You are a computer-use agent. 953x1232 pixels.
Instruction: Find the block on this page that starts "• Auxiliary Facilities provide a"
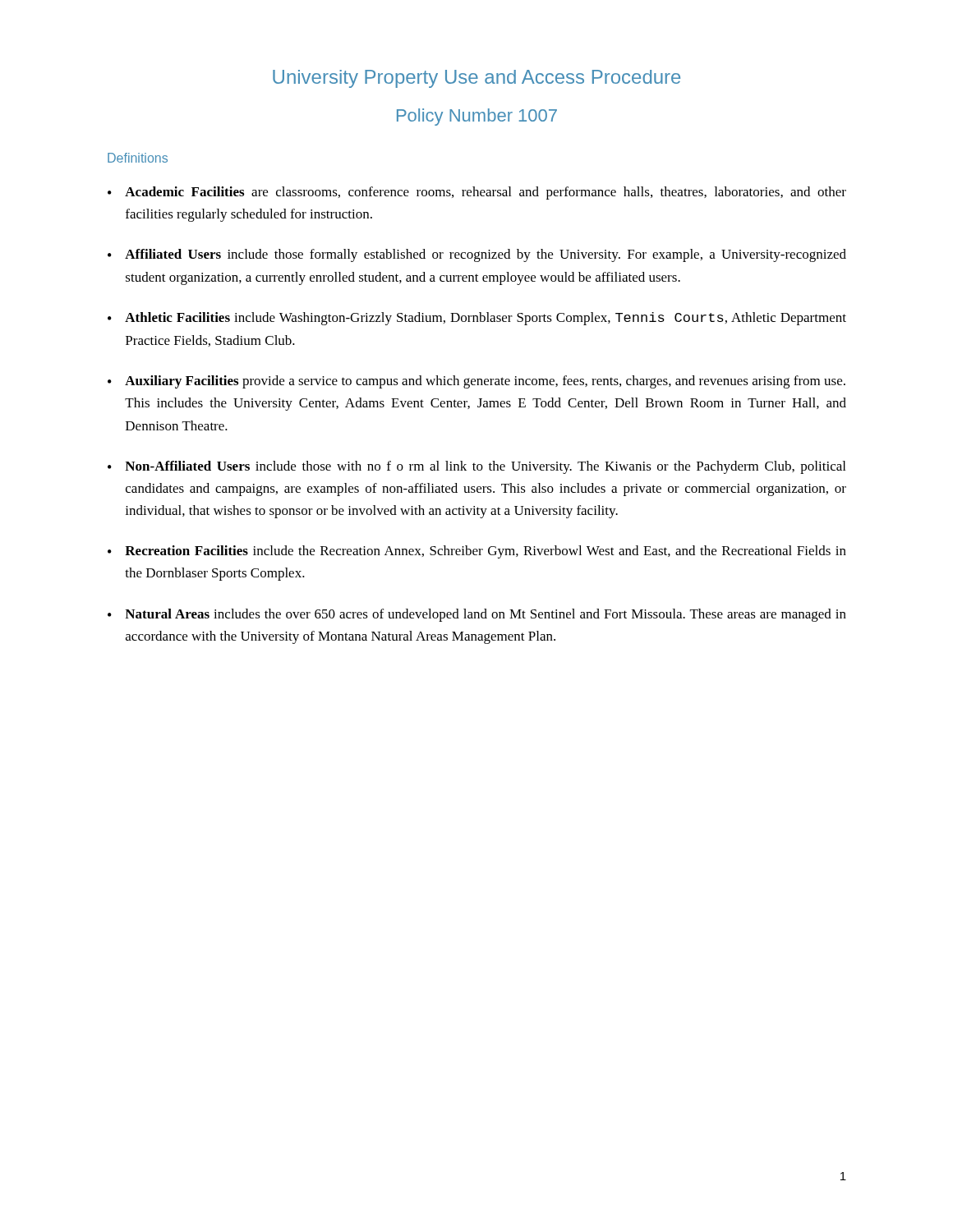coord(476,403)
